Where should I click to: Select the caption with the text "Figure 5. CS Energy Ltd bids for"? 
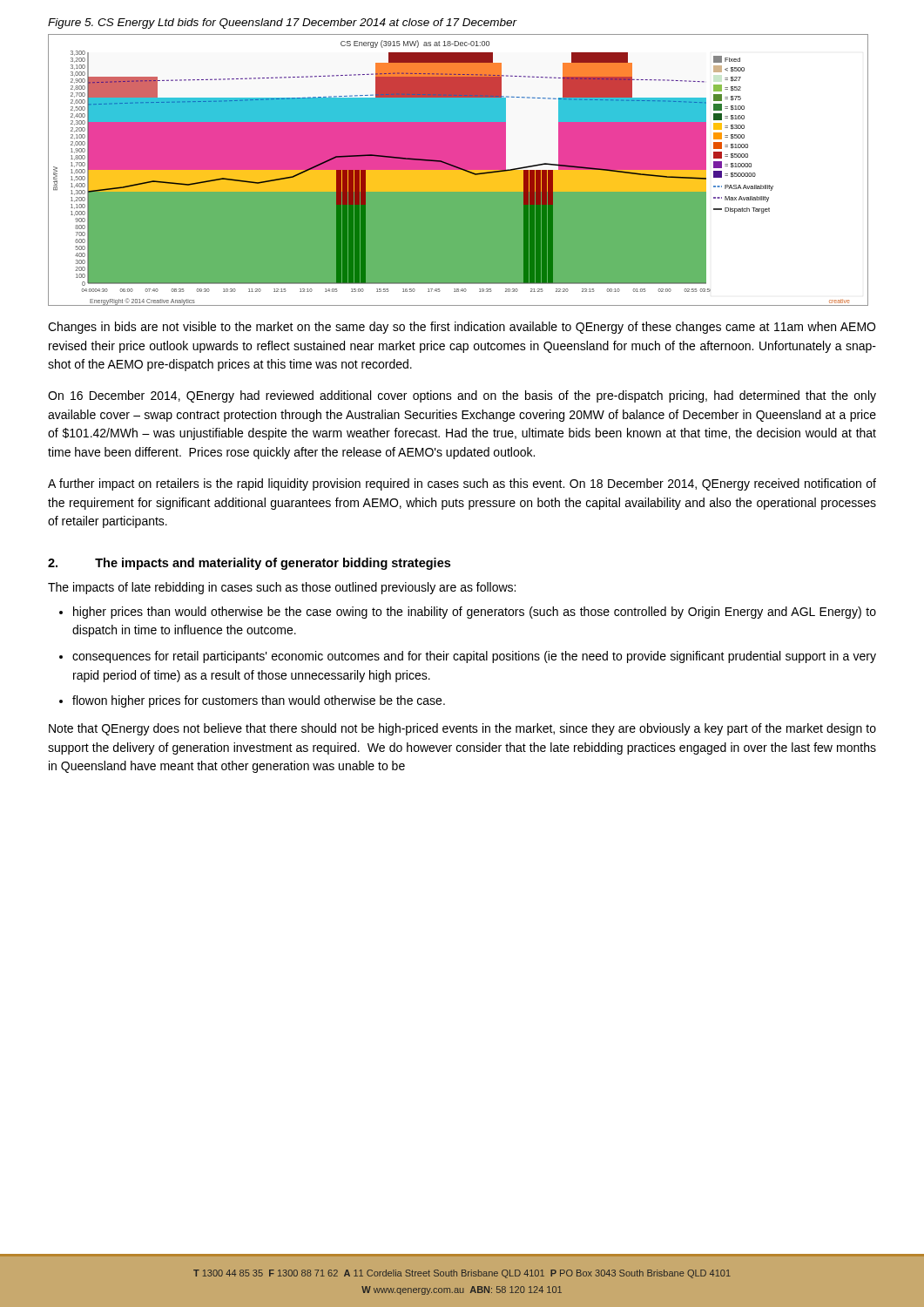coord(282,22)
